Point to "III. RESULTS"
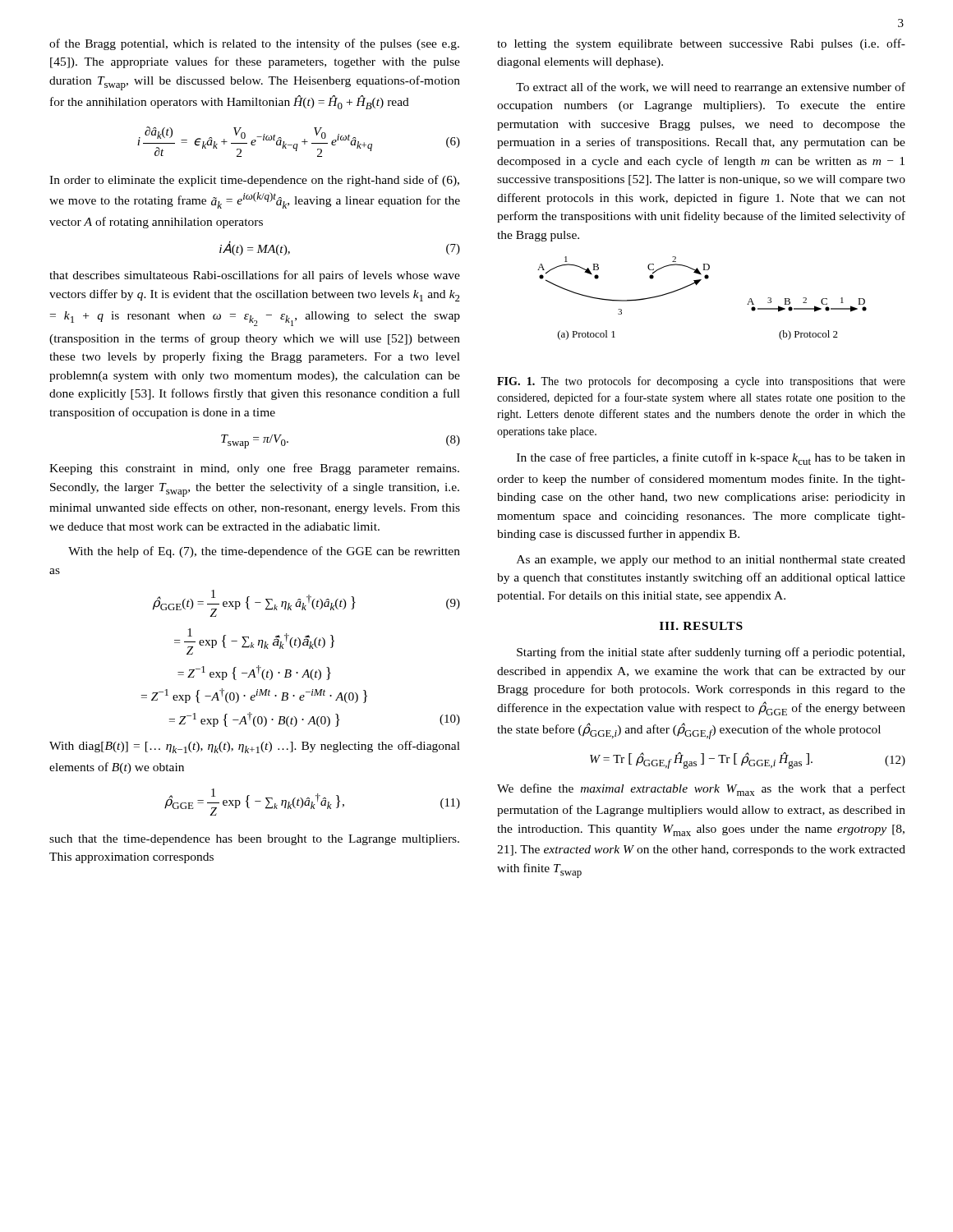 701,625
